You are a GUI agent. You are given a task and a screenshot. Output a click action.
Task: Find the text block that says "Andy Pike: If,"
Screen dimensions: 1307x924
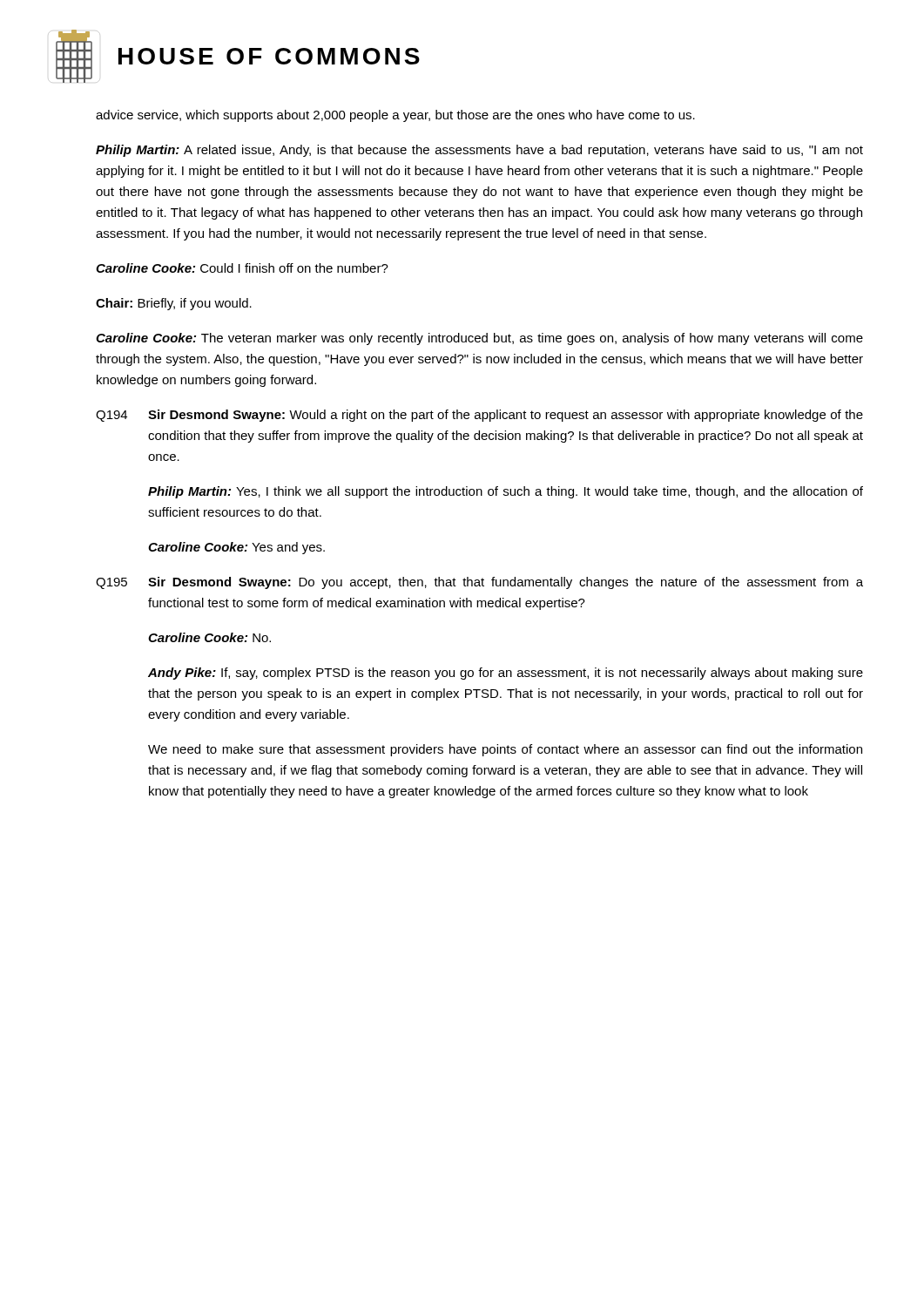coord(506,693)
